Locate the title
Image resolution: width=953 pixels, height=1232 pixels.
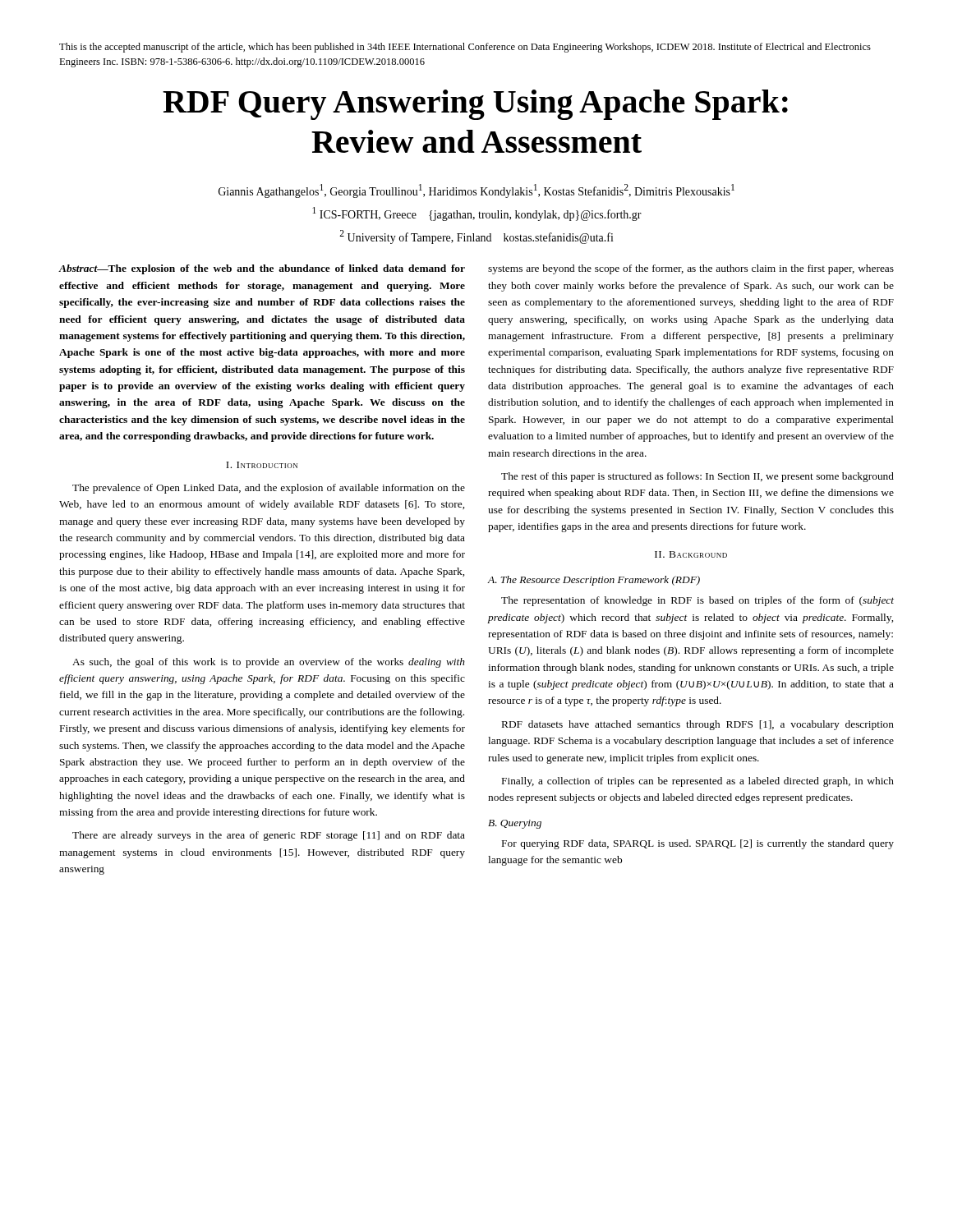pyautogui.click(x=476, y=122)
